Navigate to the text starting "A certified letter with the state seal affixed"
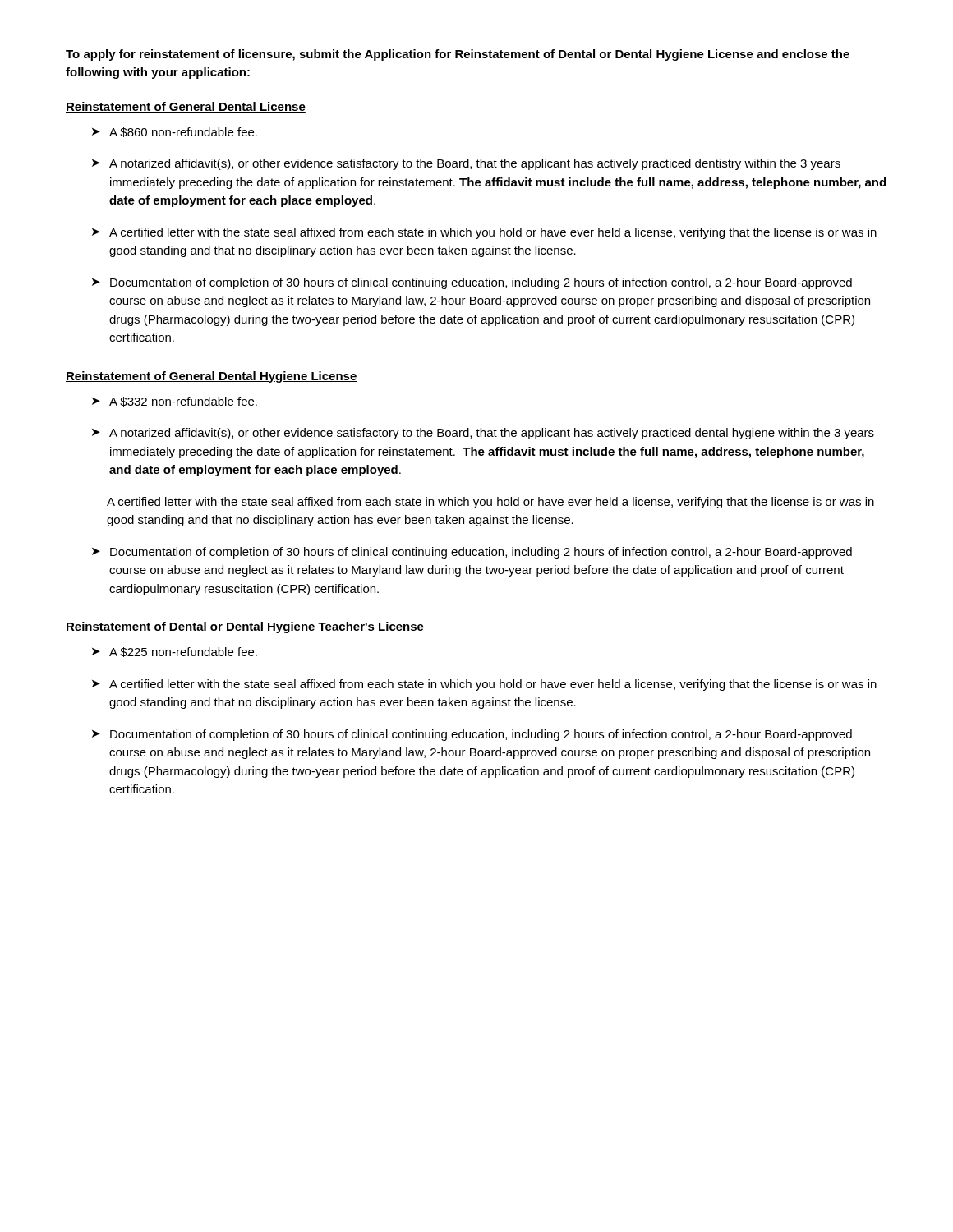This screenshot has height=1232, width=953. coord(491,510)
